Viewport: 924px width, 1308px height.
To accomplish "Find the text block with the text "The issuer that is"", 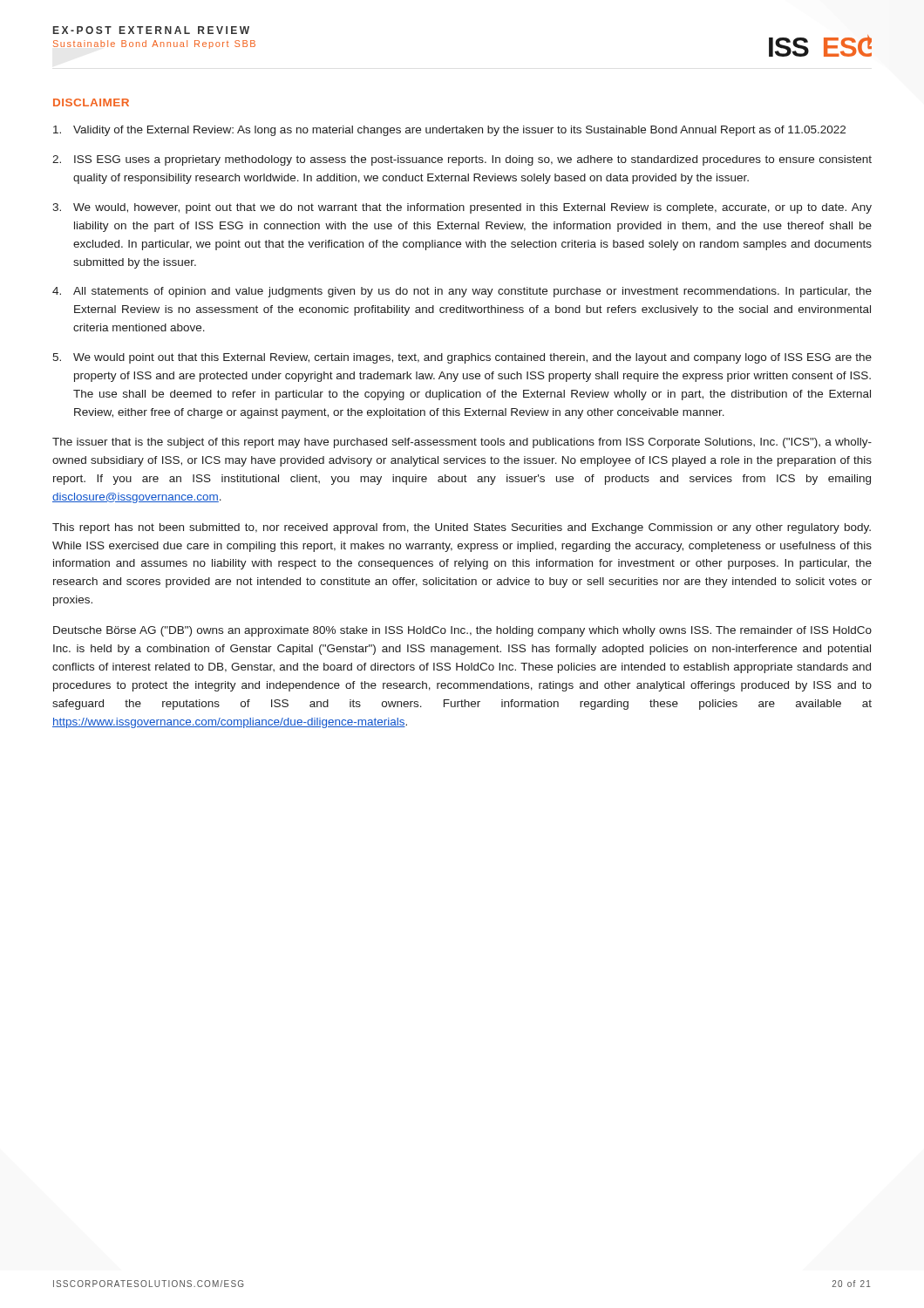I will 462,469.
